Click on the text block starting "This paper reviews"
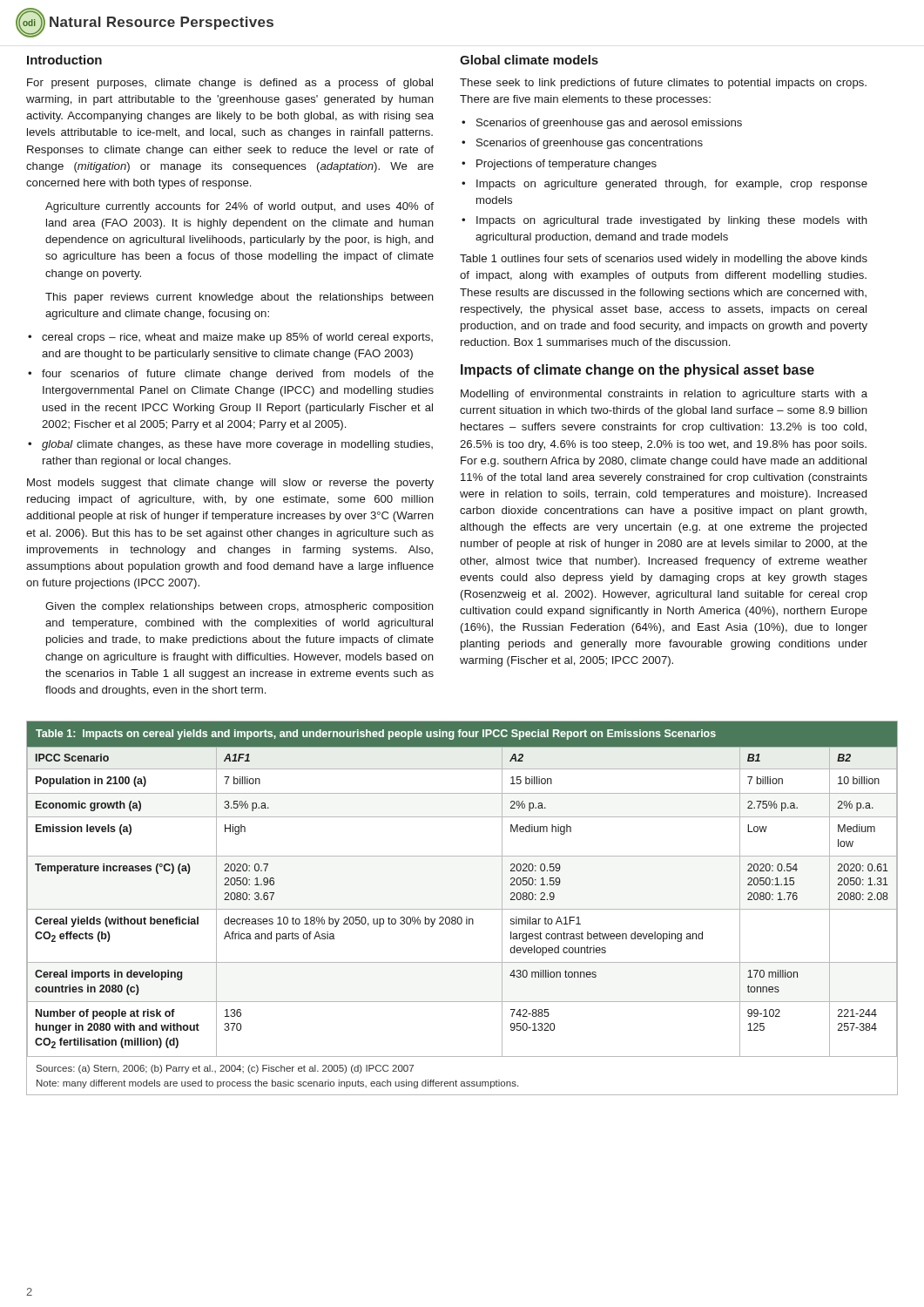The height and width of the screenshot is (1307, 924). click(x=240, y=305)
